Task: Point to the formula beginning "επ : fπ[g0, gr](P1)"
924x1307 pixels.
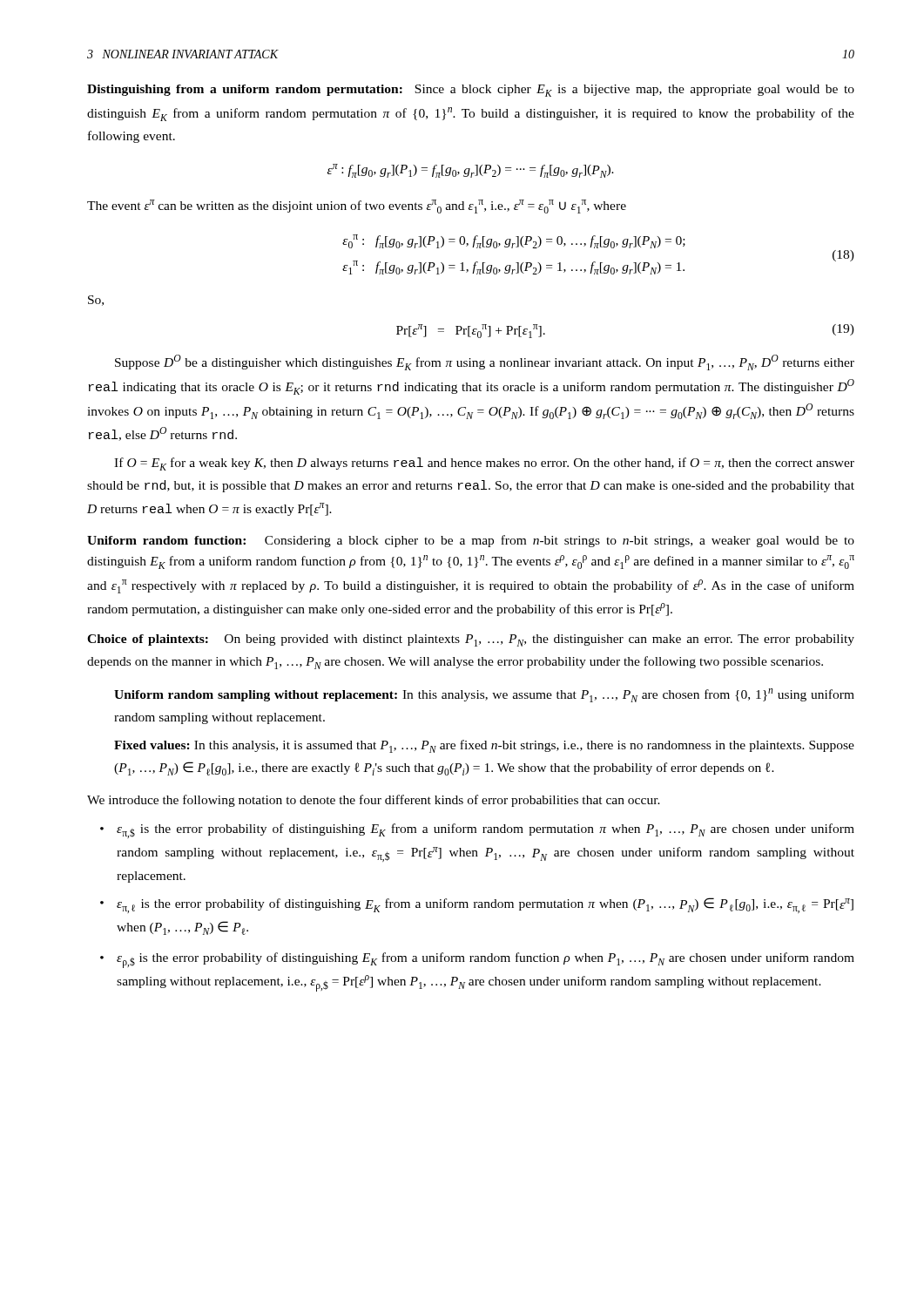Action: pyautogui.click(x=471, y=170)
